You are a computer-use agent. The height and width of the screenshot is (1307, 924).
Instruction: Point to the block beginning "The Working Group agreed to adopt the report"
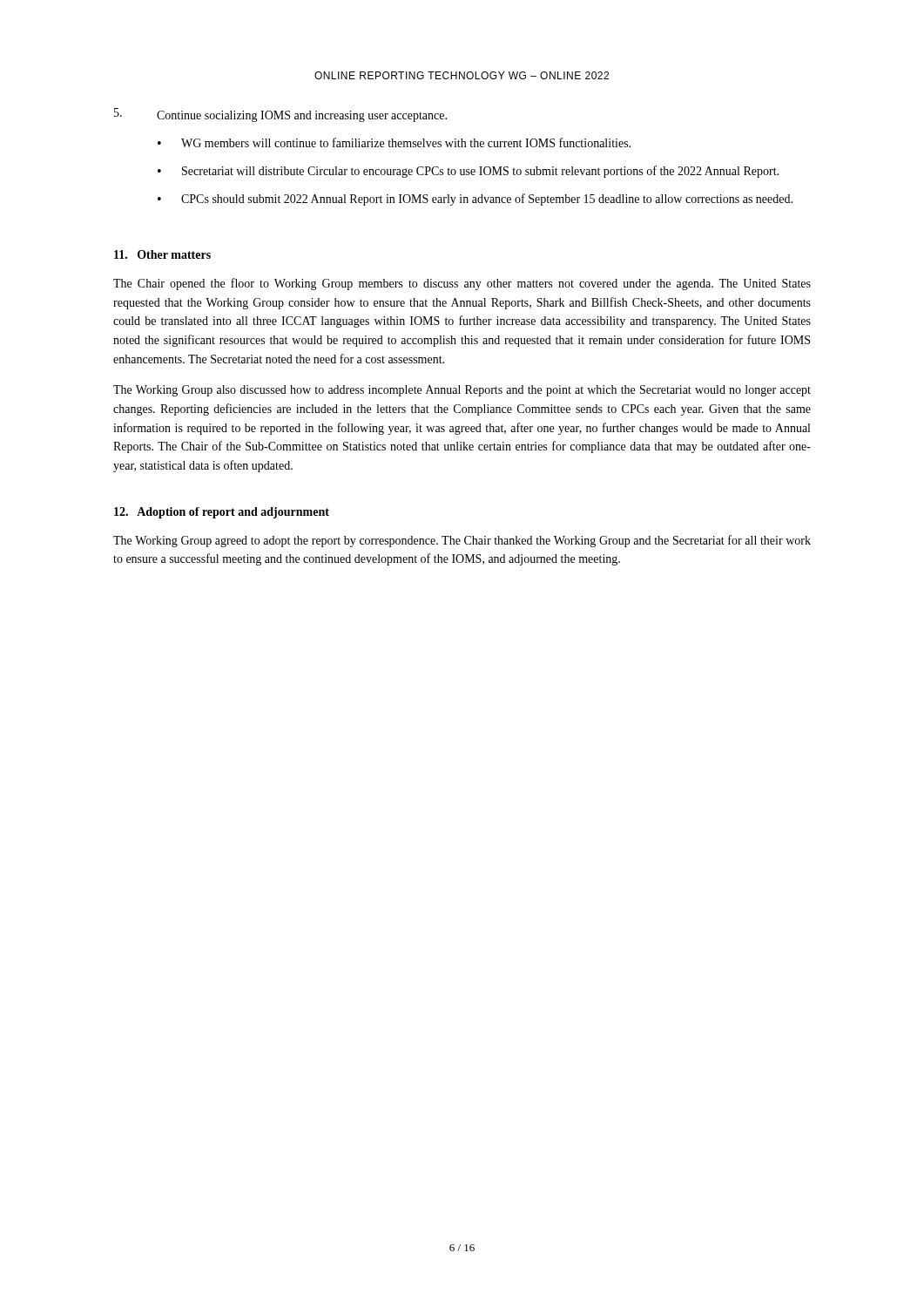click(x=462, y=550)
